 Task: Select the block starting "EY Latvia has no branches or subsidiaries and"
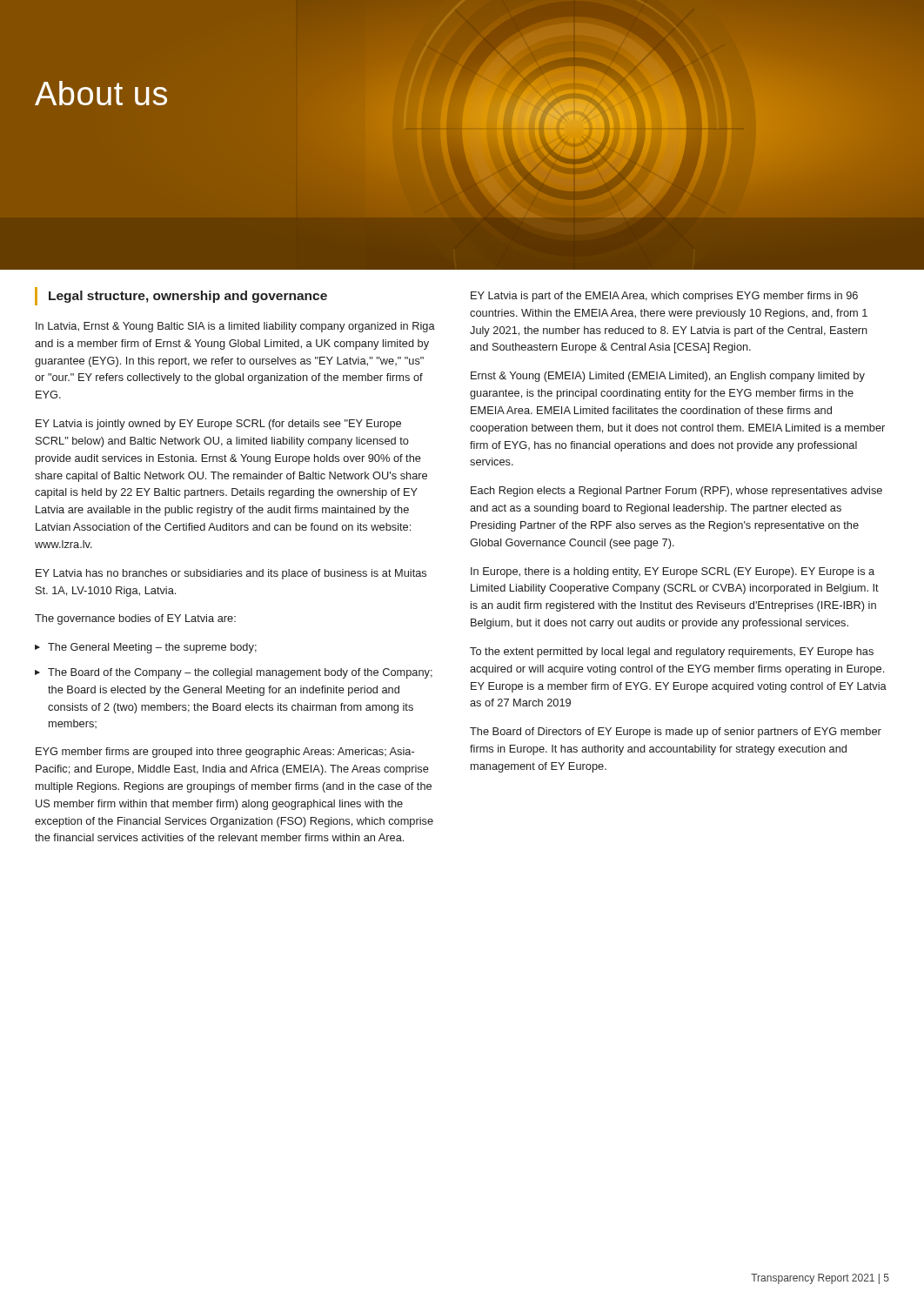[x=235, y=582]
